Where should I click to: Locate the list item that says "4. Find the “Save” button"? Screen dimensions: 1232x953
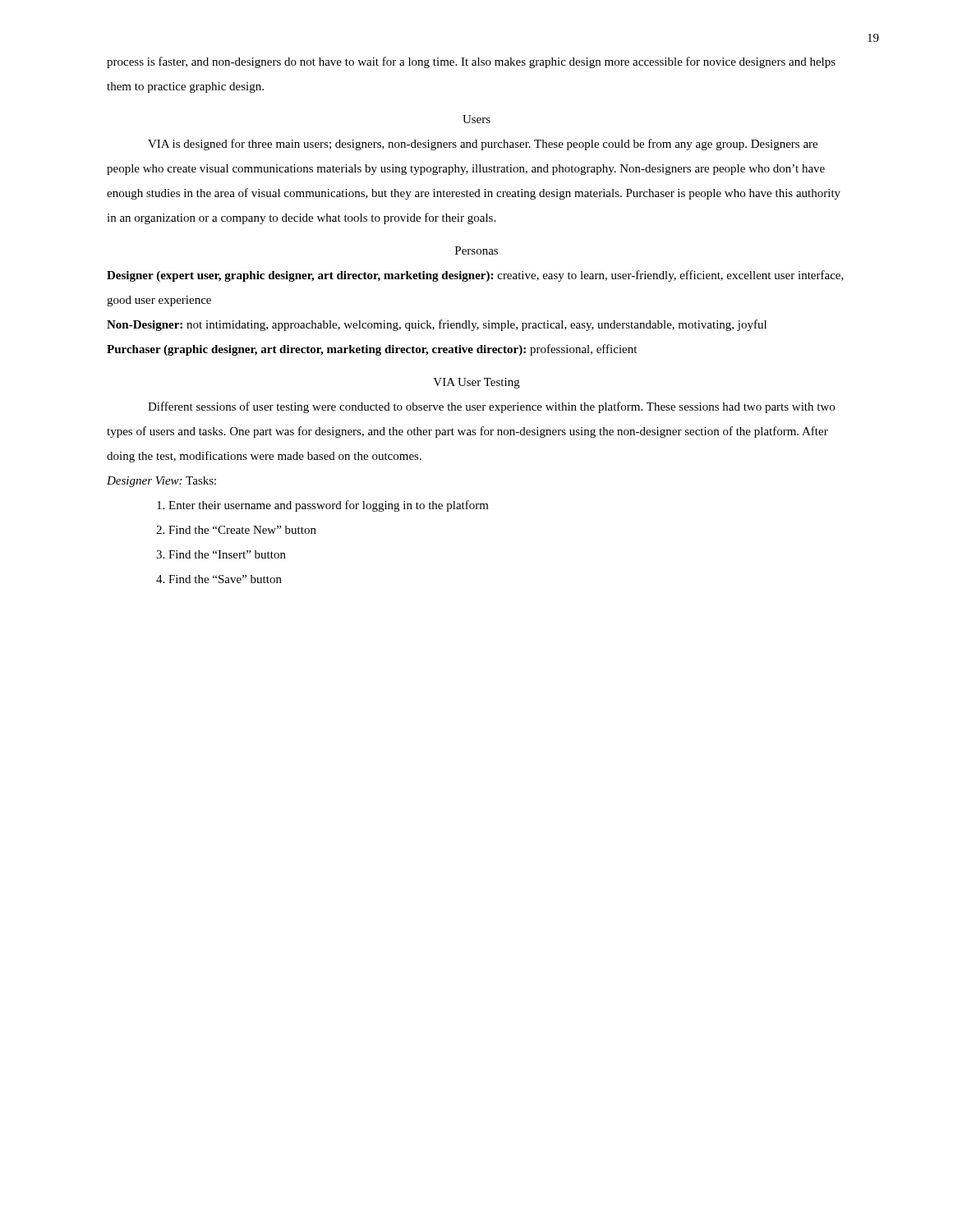tap(219, 579)
